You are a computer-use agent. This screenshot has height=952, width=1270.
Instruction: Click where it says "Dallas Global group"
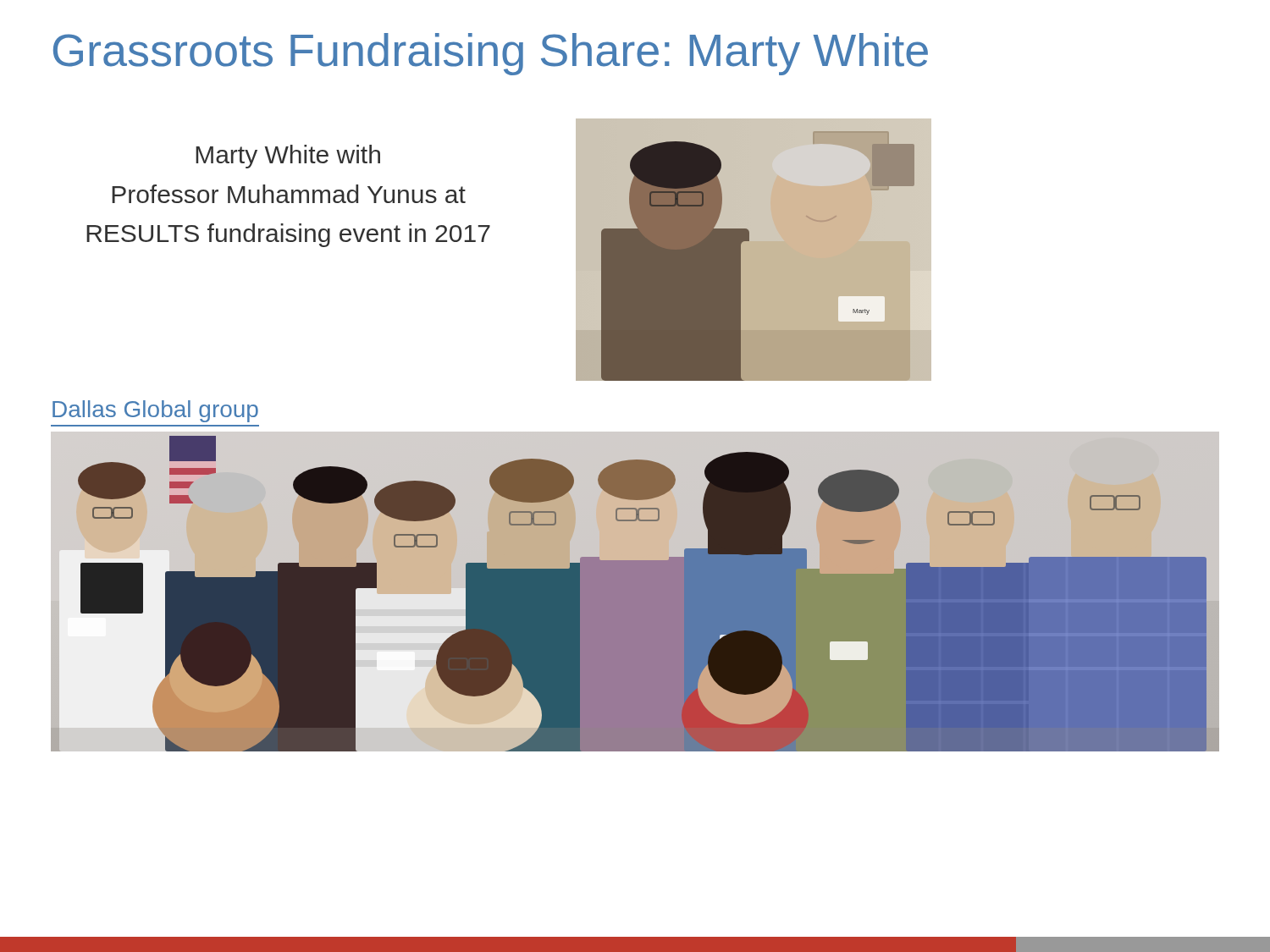point(155,410)
